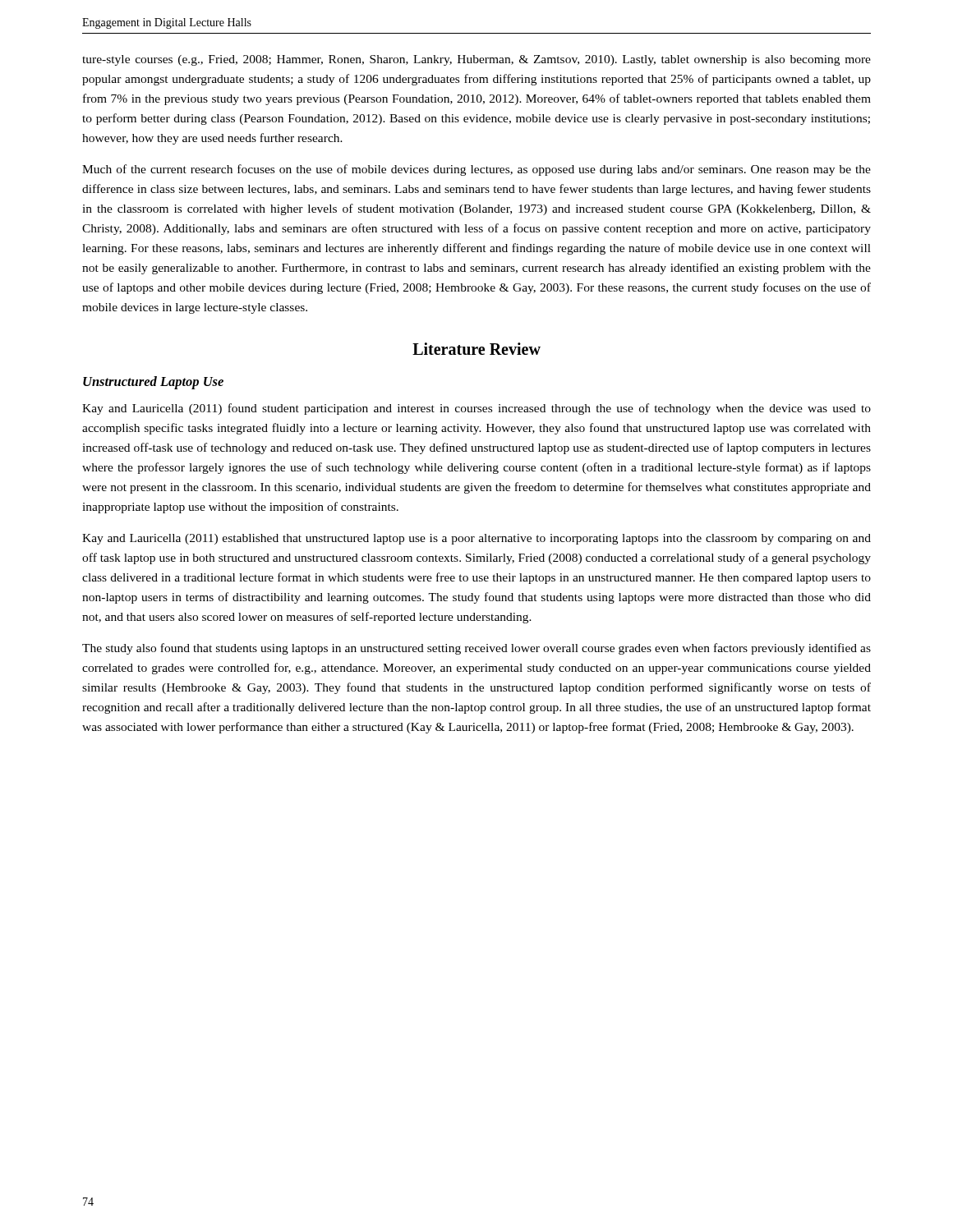Click on the region starting "The study also found that students using"
The image size is (953, 1232).
(x=476, y=688)
